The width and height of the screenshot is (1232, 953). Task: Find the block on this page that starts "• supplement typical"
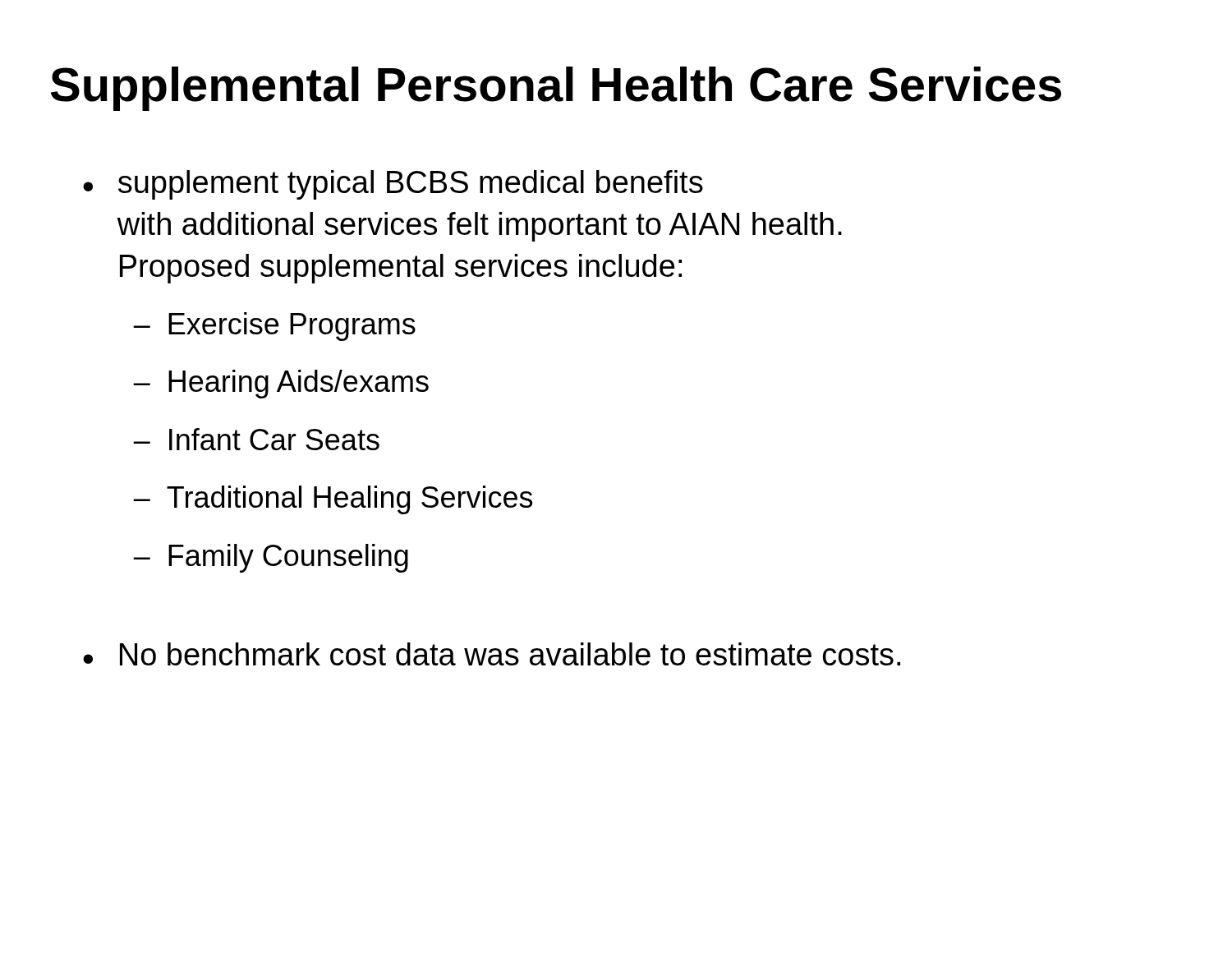[393, 185]
